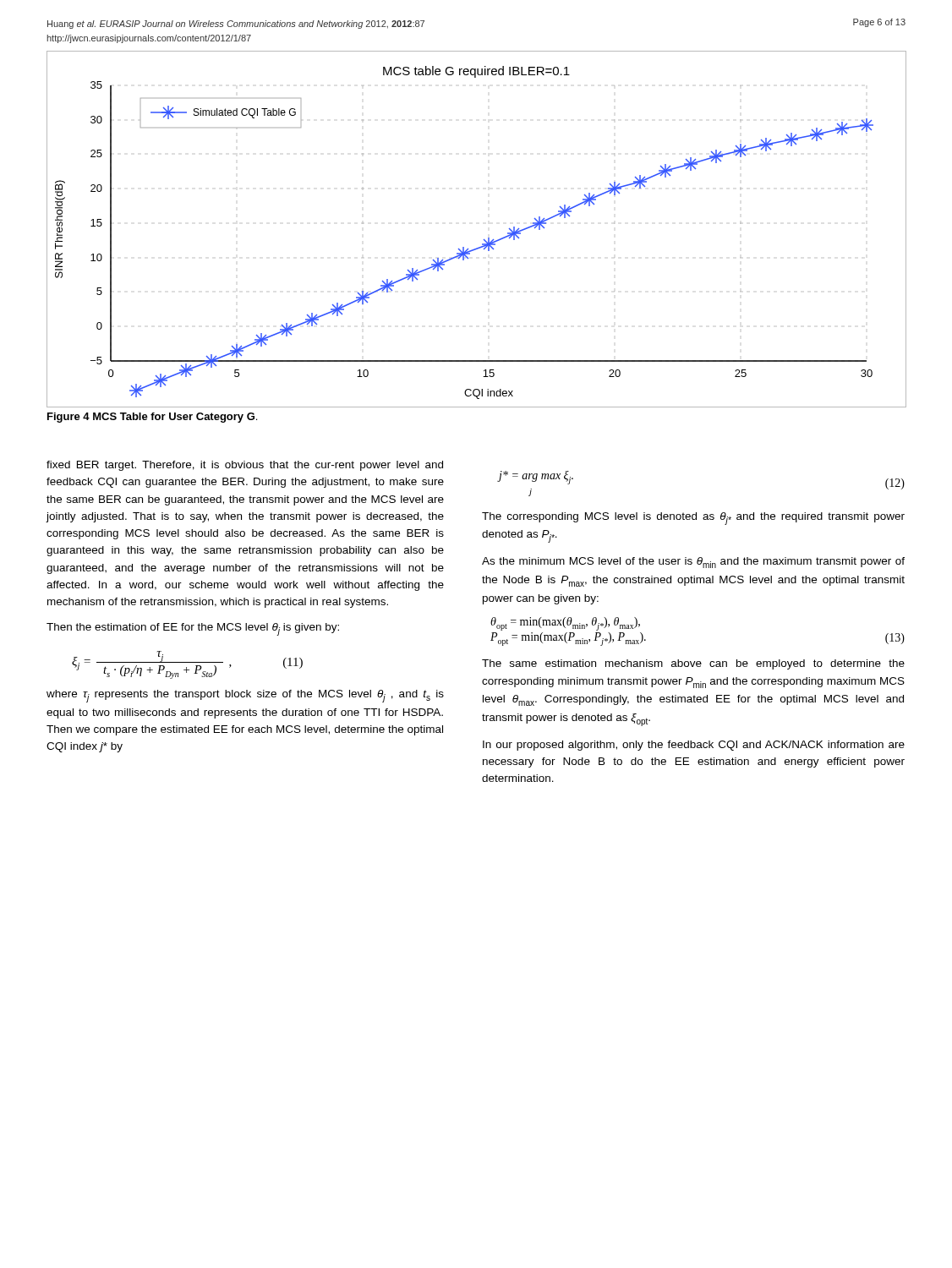Point to the formula beginning "j* = arg max ξj.j"
This screenshot has width=952, height=1268.
pyautogui.click(x=533, y=481)
